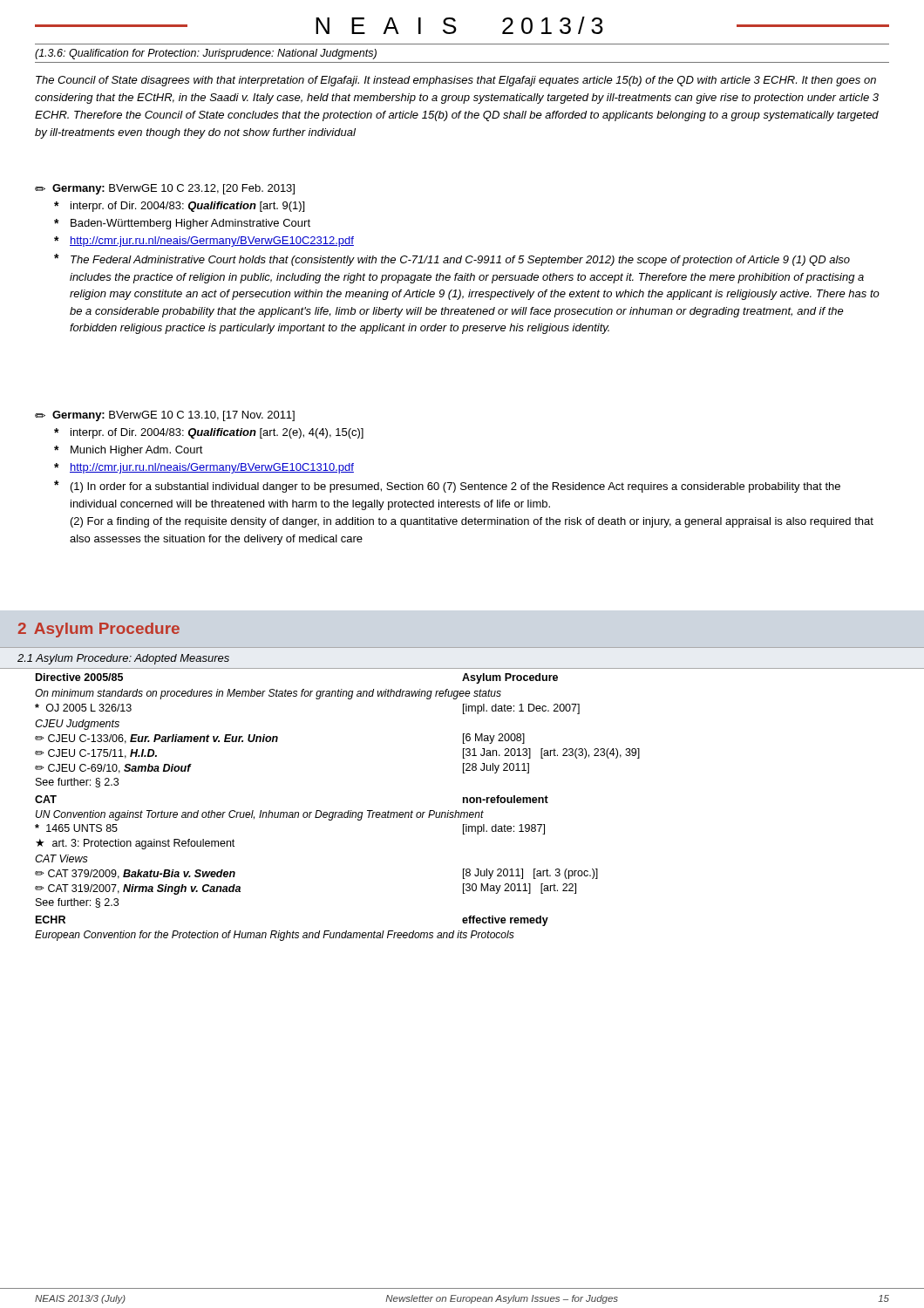This screenshot has width=924, height=1308.
Task: Find the text starting "2 Asylum Procedure"
Action: pos(99,628)
